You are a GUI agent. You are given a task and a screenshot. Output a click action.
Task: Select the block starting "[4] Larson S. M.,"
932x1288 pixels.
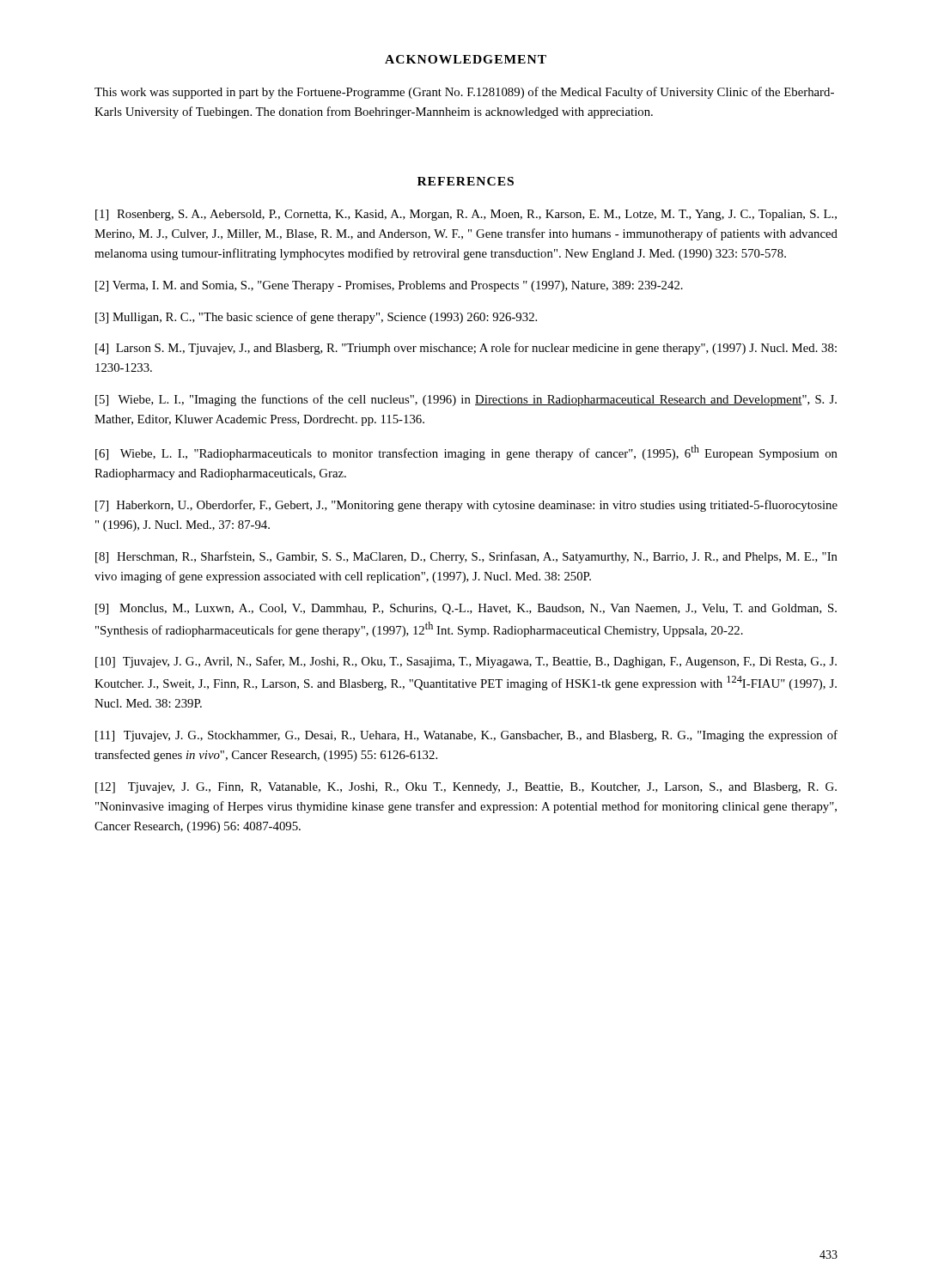click(466, 358)
